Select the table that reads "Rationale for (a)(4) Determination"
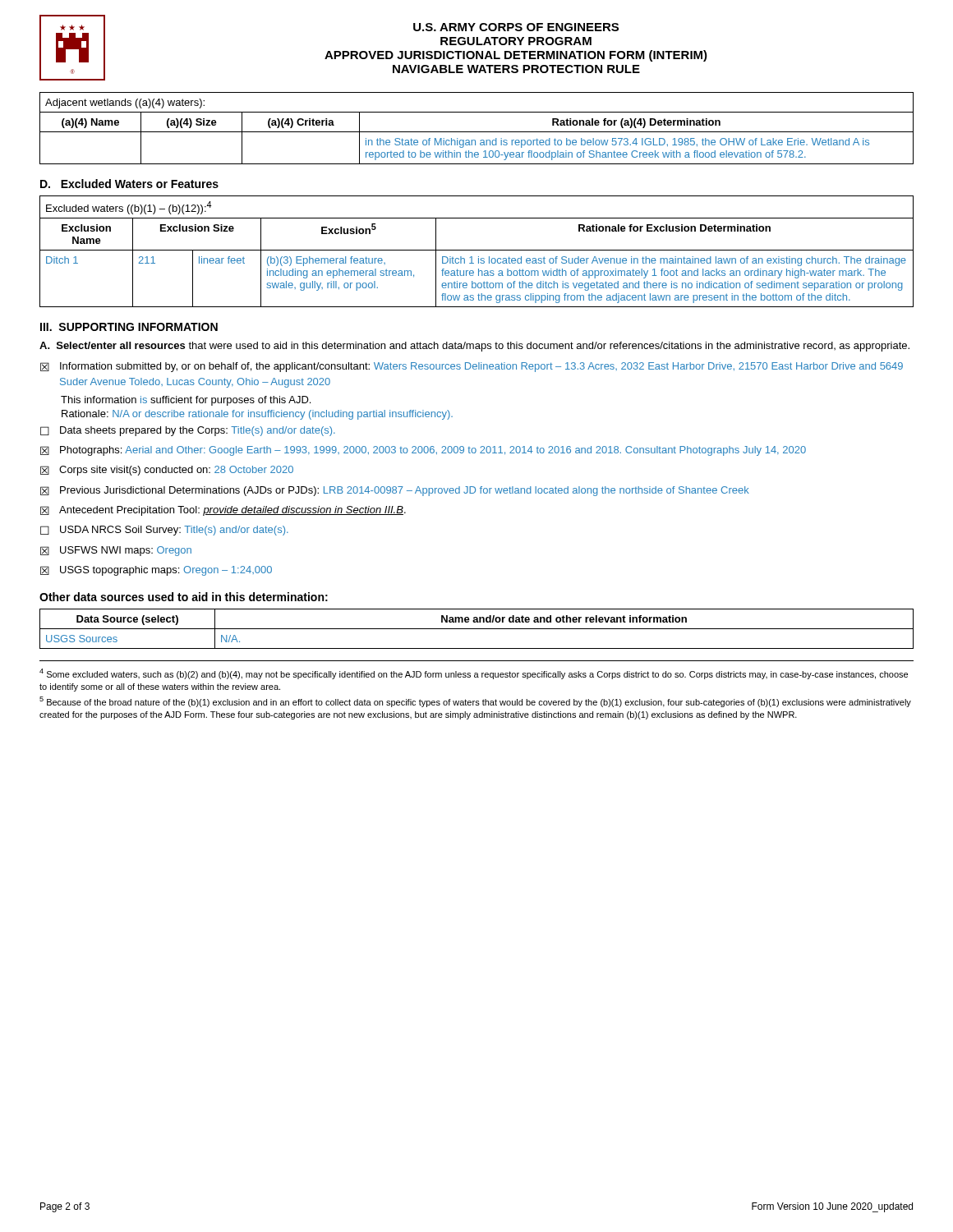 click(x=476, y=128)
